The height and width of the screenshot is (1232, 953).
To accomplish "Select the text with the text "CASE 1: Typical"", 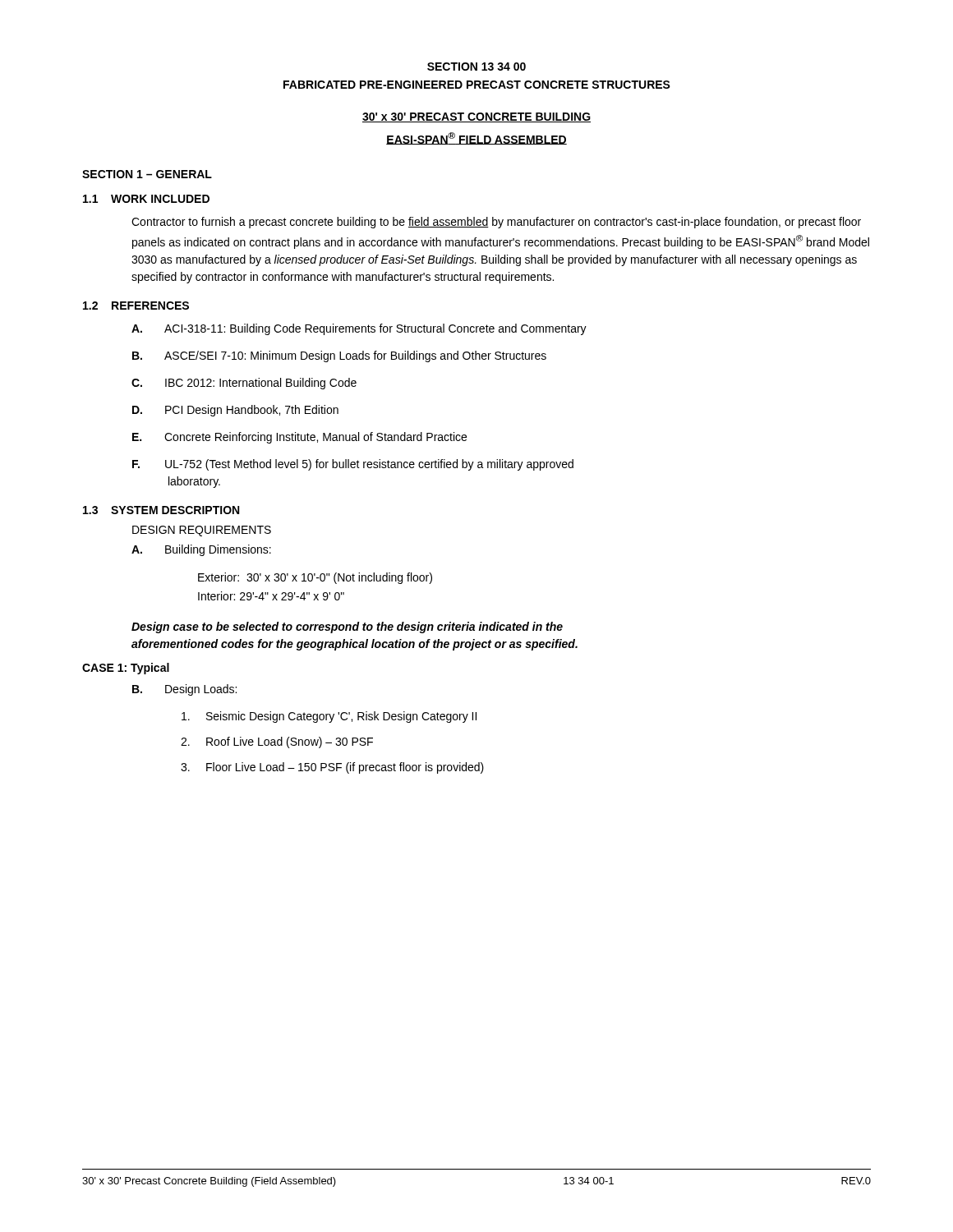I will point(126,668).
